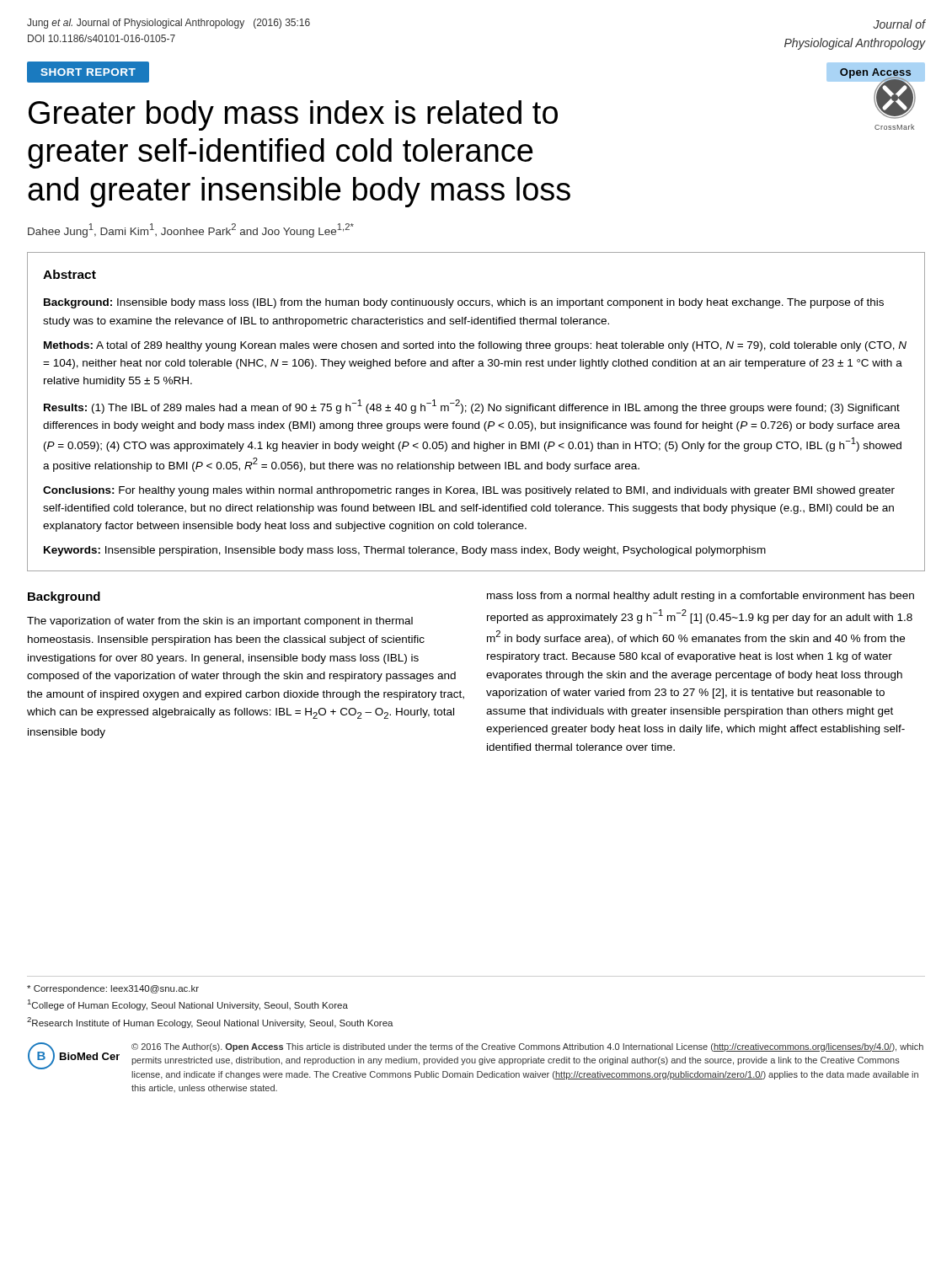This screenshot has height=1264, width=952.
Task: Find the footnote containing "Correspondence: leex3140@snu.ac.kr 1College of Human"
Action: [x=210, y=1006]
